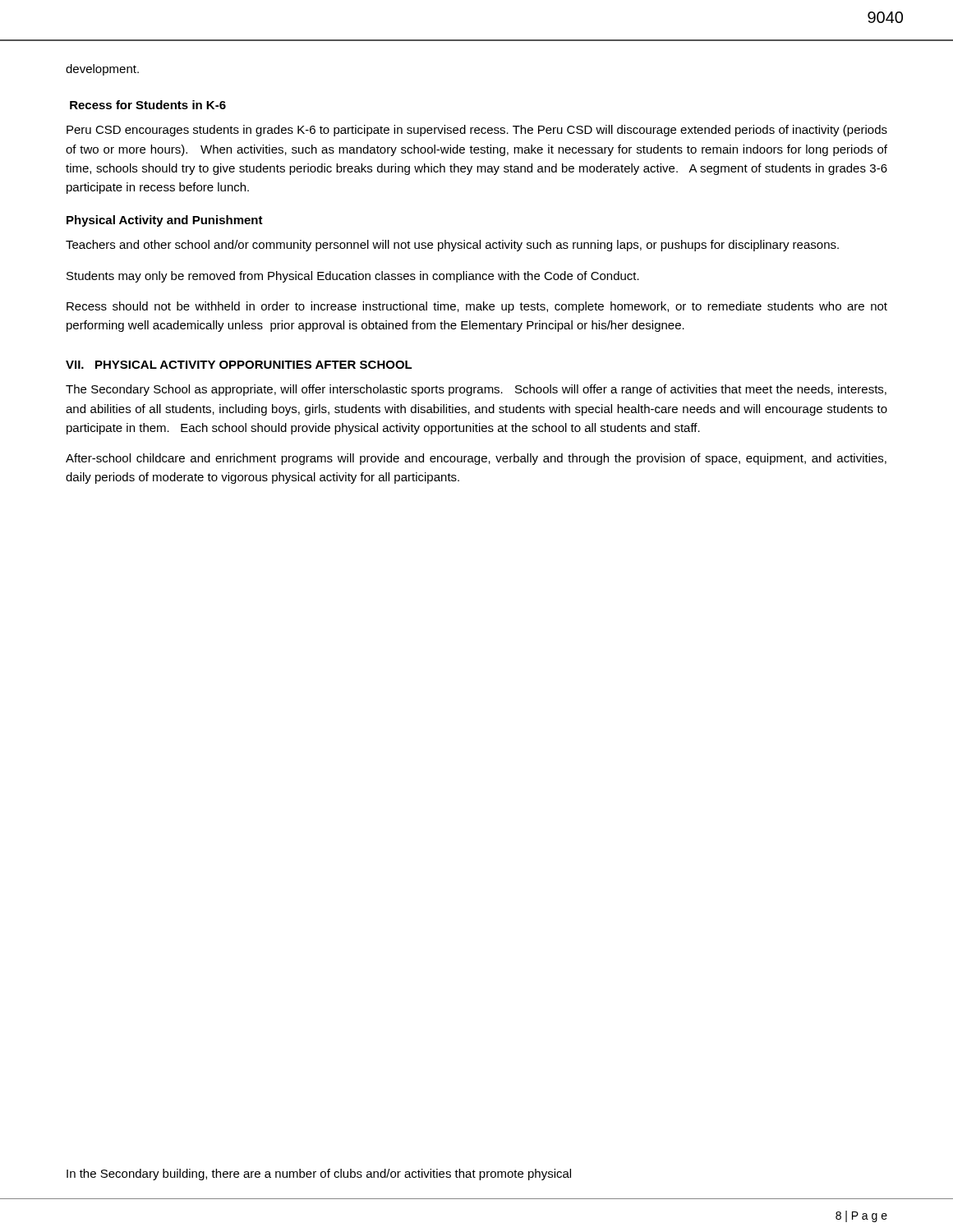The width and height of the screenshot is (953, 1232).
Task: Point to the block starting "Teachers and other"
Action: [453, 245]
